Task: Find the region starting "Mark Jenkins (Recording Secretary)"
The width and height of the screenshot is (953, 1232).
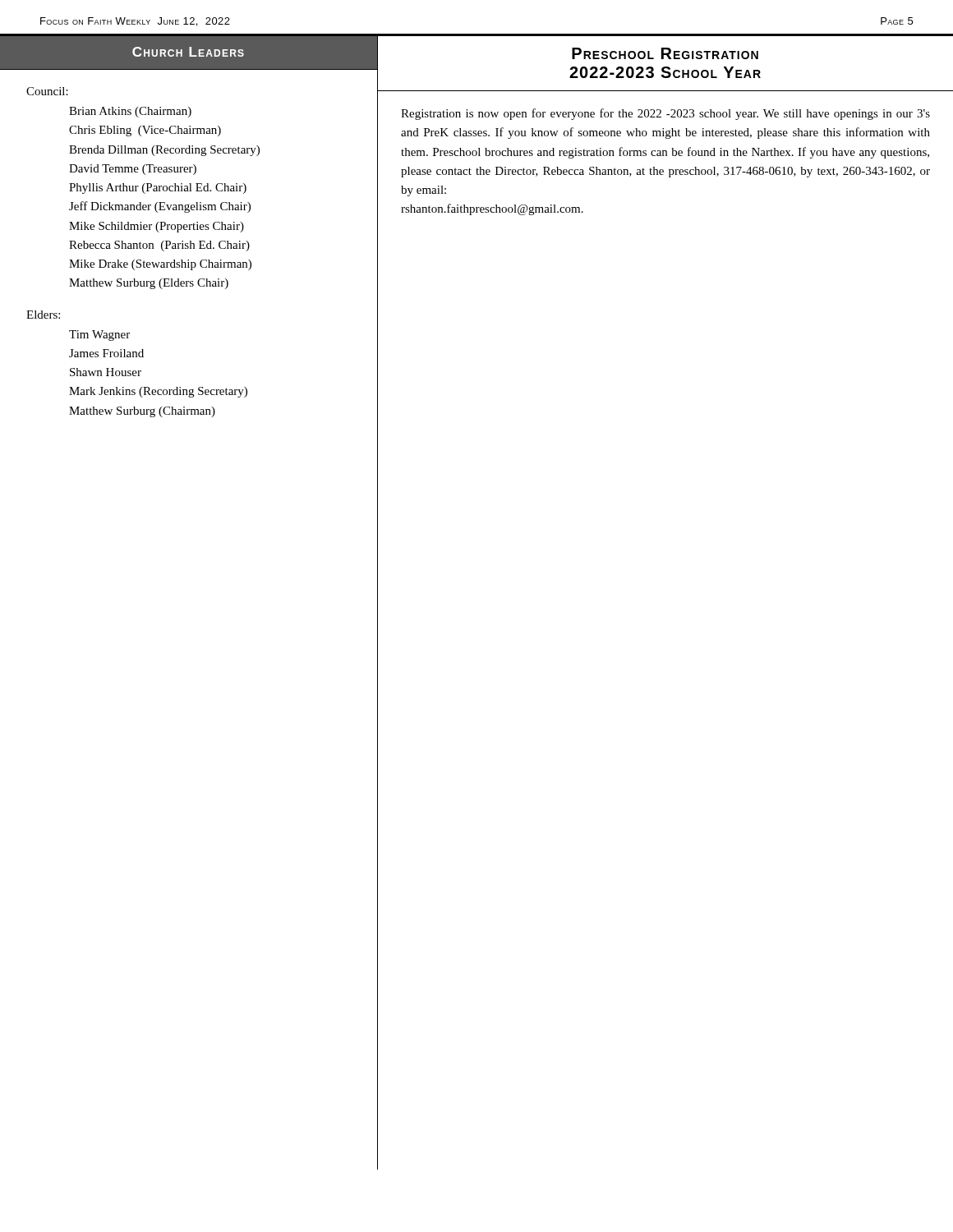Action: click(x=158, y=391)
